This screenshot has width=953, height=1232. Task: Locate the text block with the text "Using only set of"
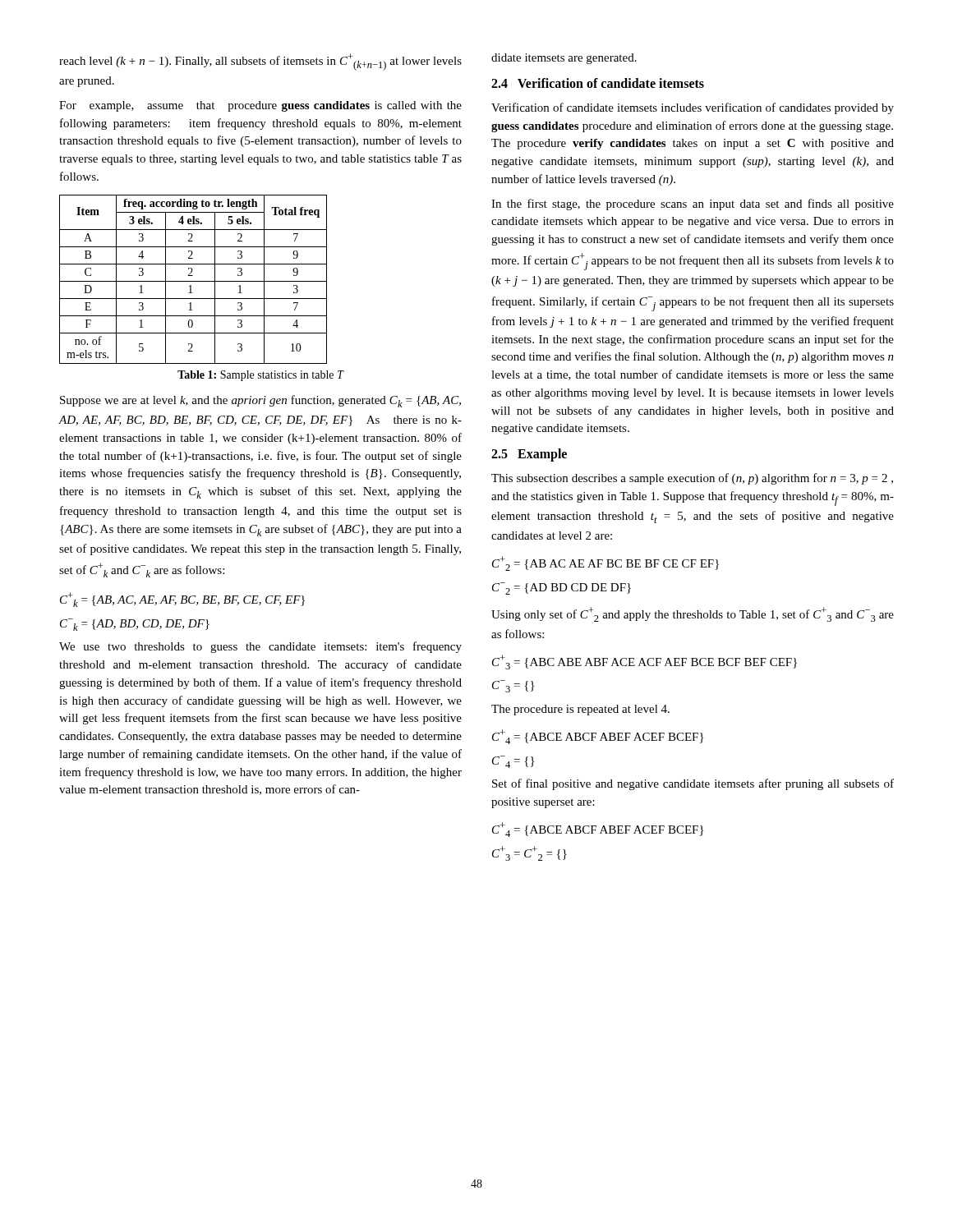(x=693, y=623)
